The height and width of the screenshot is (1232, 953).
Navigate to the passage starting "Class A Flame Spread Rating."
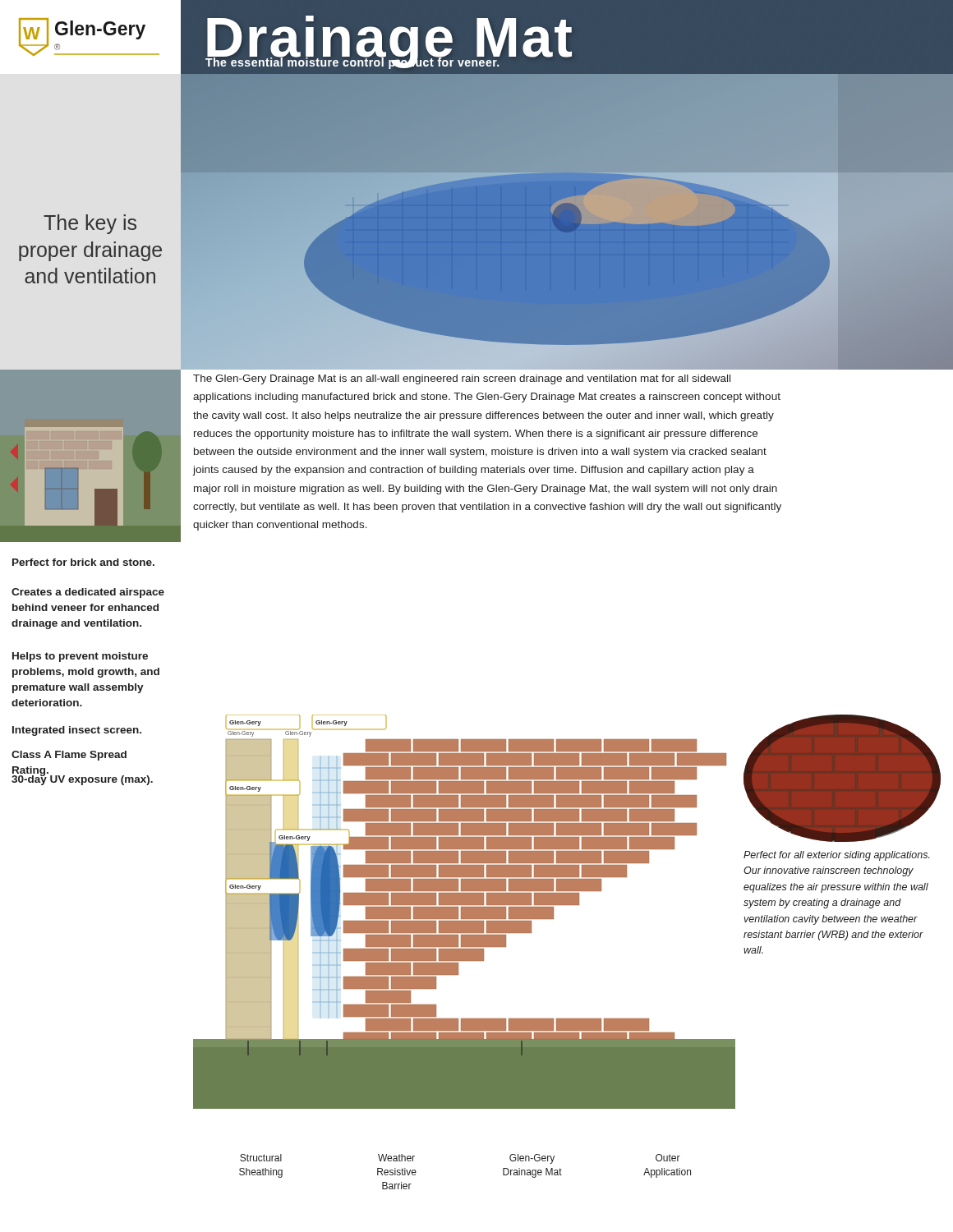click(90, 763)
